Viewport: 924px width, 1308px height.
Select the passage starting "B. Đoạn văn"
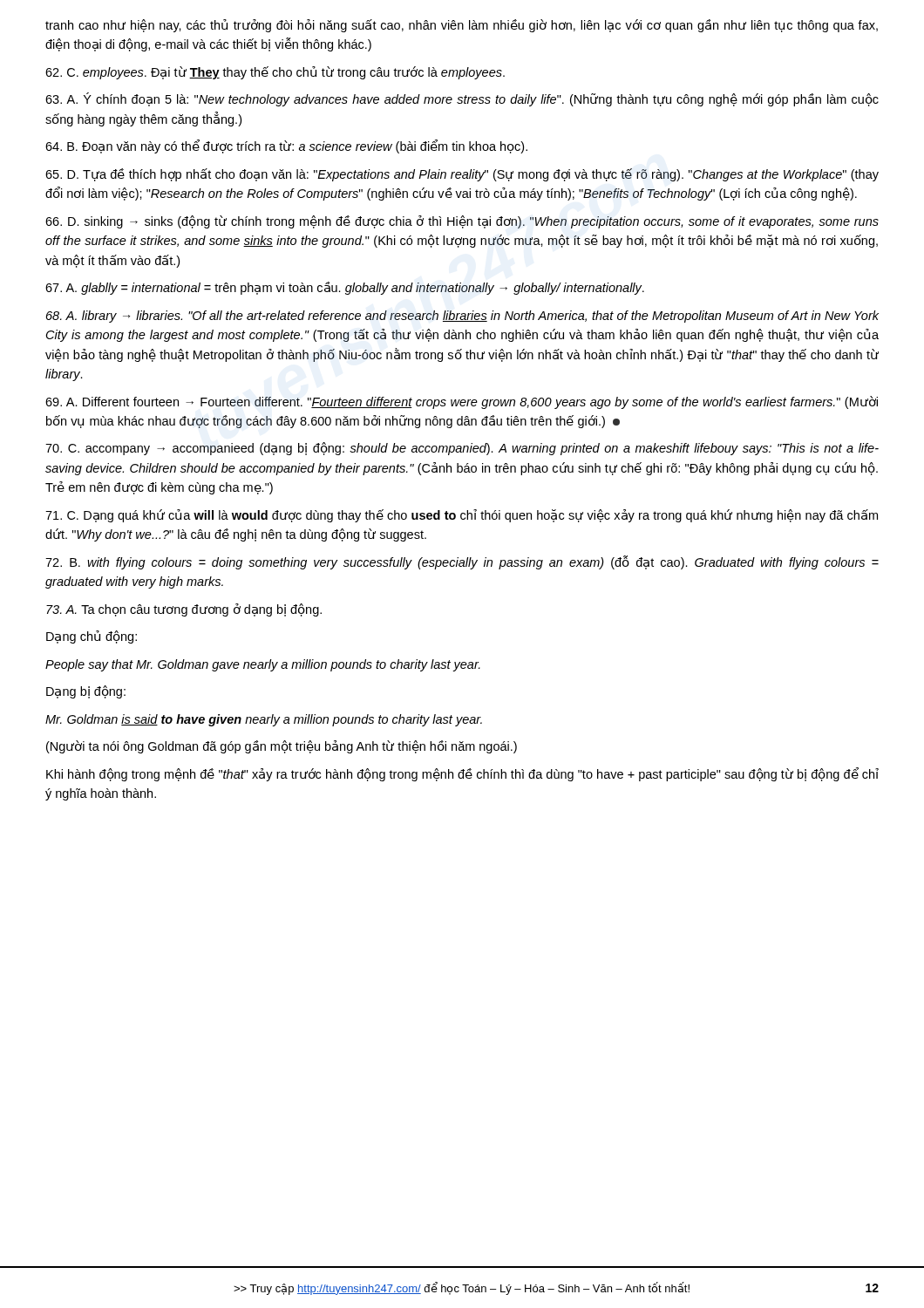462,147
